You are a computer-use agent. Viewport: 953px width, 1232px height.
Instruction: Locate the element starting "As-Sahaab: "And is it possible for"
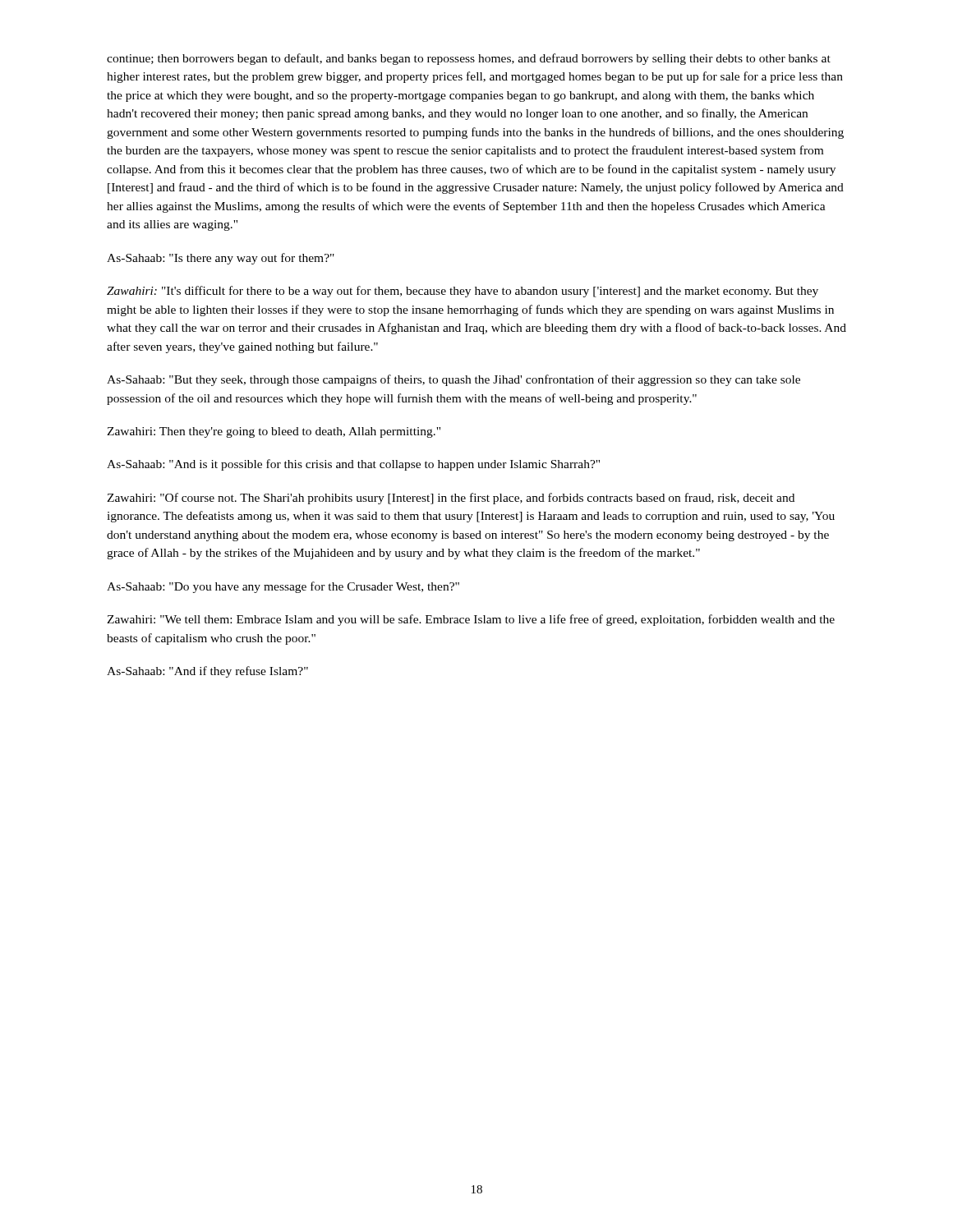click(354, 464)
